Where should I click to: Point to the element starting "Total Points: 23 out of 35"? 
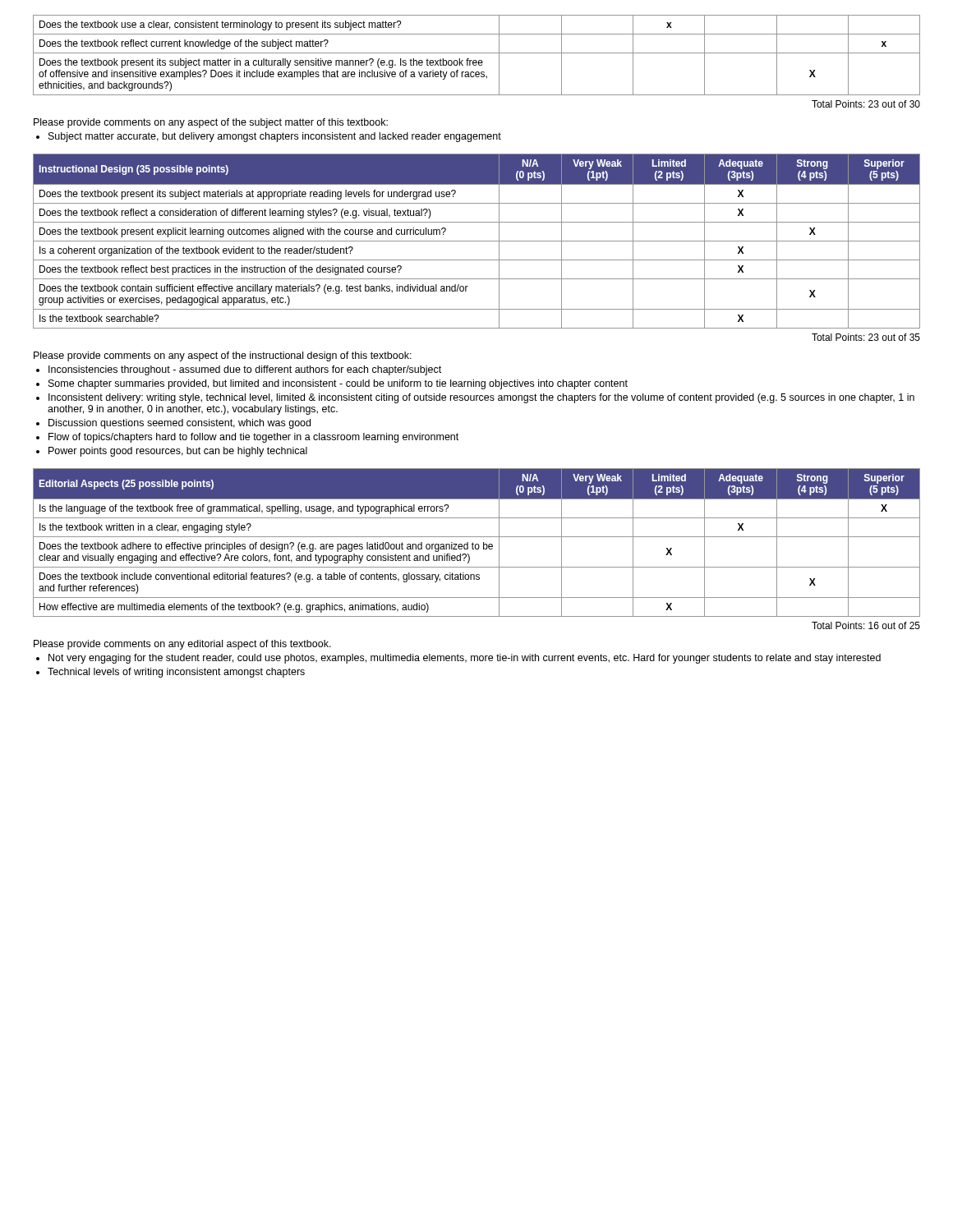pyautogui.click(x=866, y=338)
